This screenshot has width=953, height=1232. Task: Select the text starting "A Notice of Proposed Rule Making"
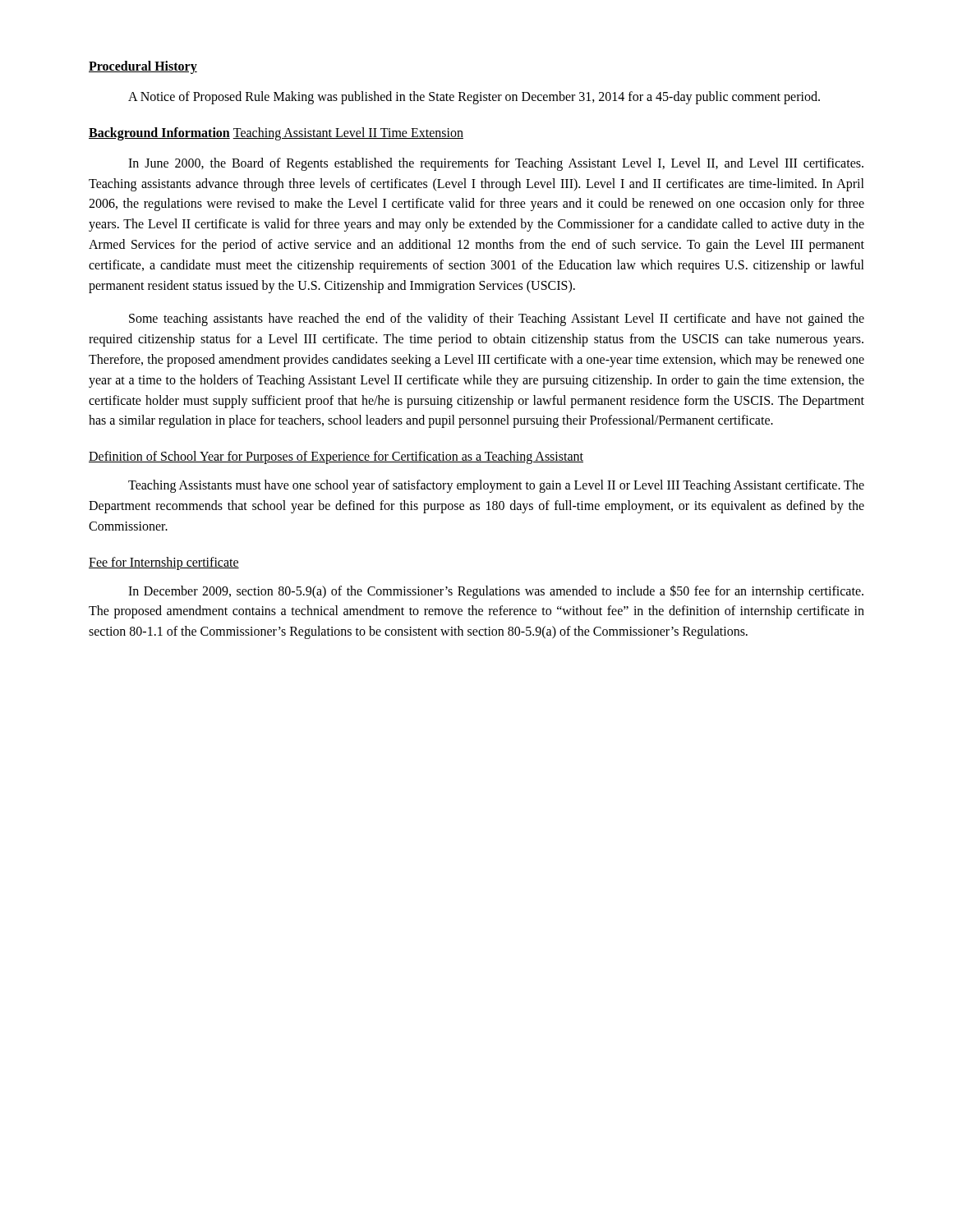click(476, 97)
